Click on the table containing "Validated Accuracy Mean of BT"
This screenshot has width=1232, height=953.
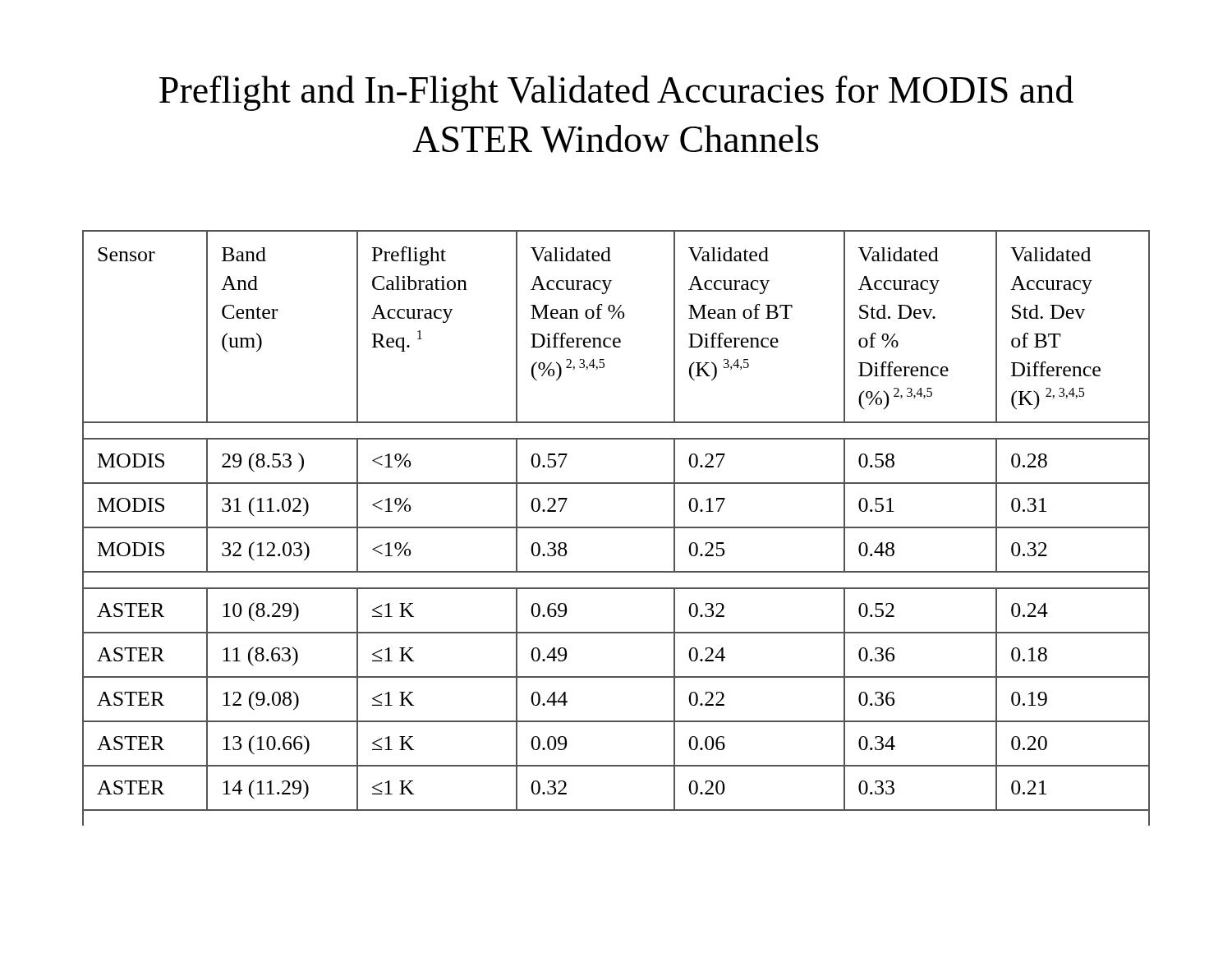(616, 528)
